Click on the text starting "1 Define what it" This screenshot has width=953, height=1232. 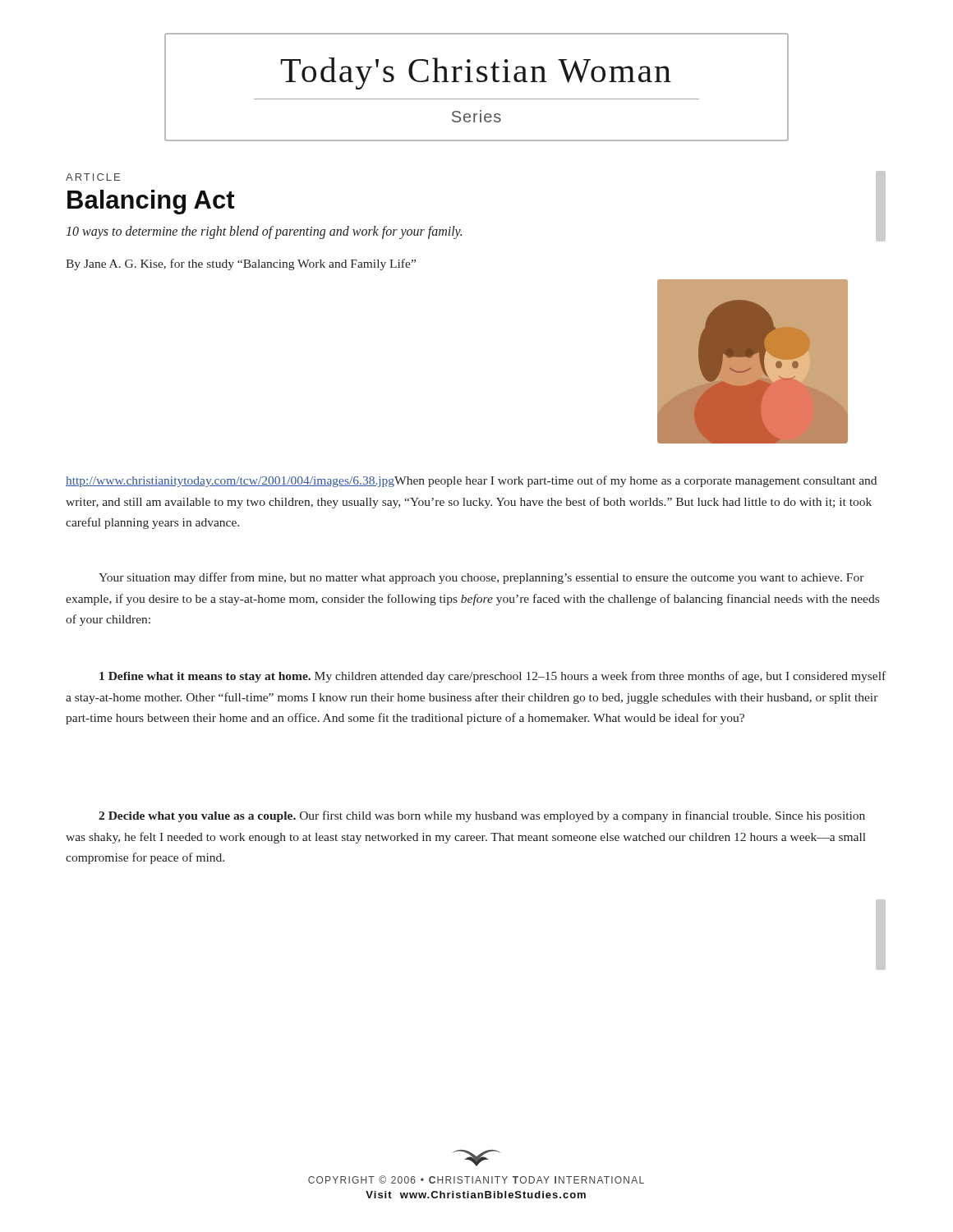476,697
